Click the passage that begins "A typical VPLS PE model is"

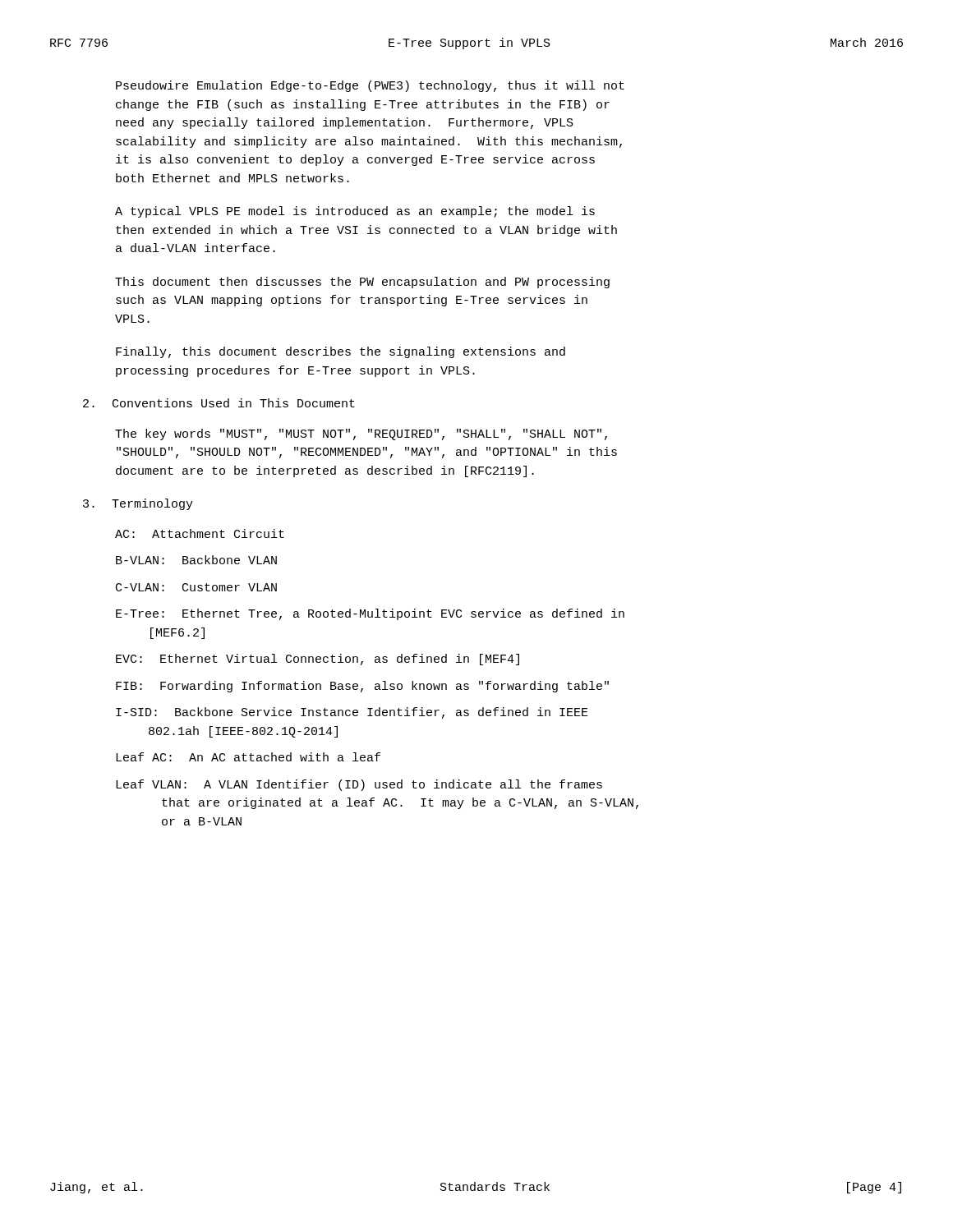click(x=366, y=231)
